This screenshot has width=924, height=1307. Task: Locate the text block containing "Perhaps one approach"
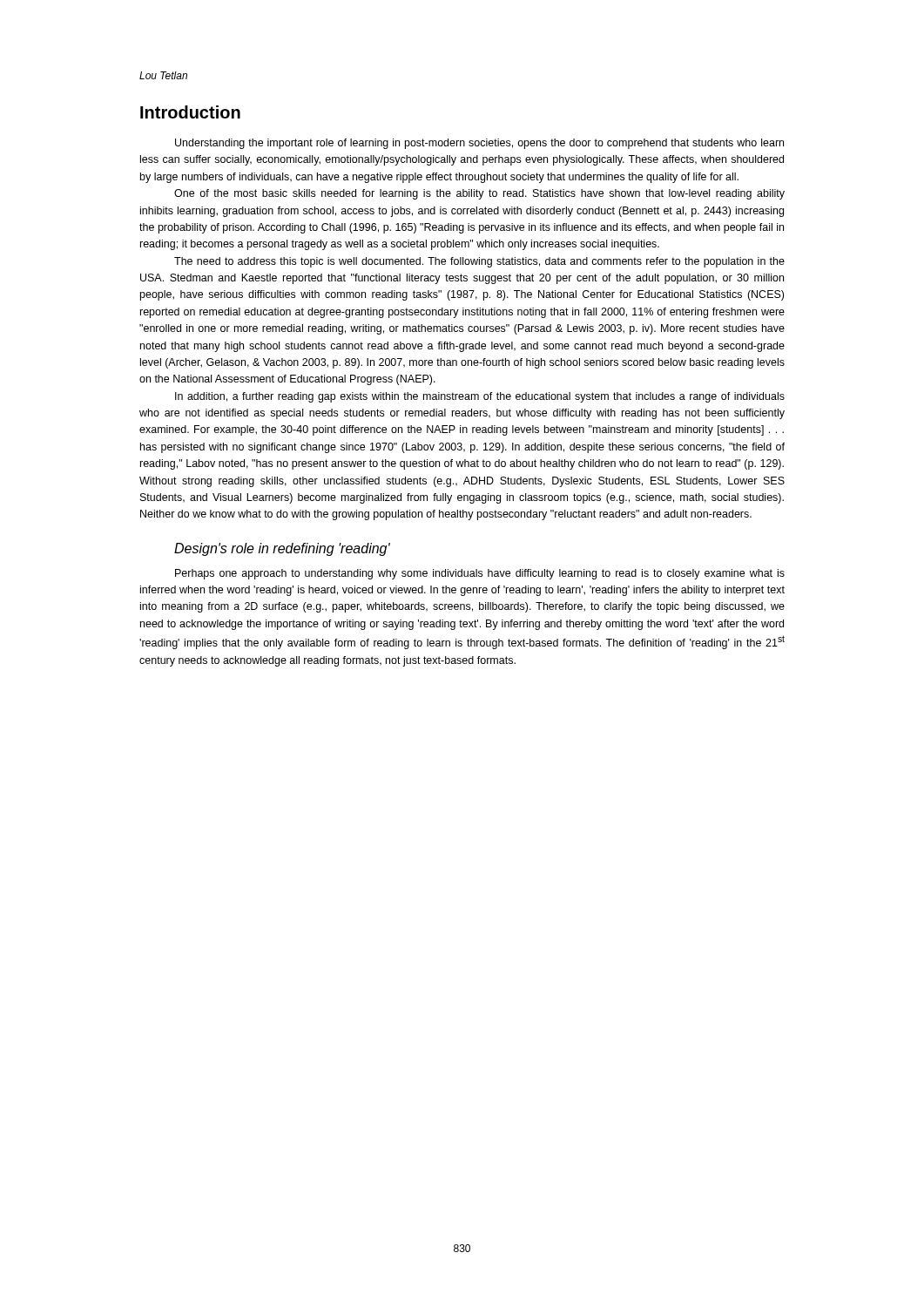pos(462,617)
